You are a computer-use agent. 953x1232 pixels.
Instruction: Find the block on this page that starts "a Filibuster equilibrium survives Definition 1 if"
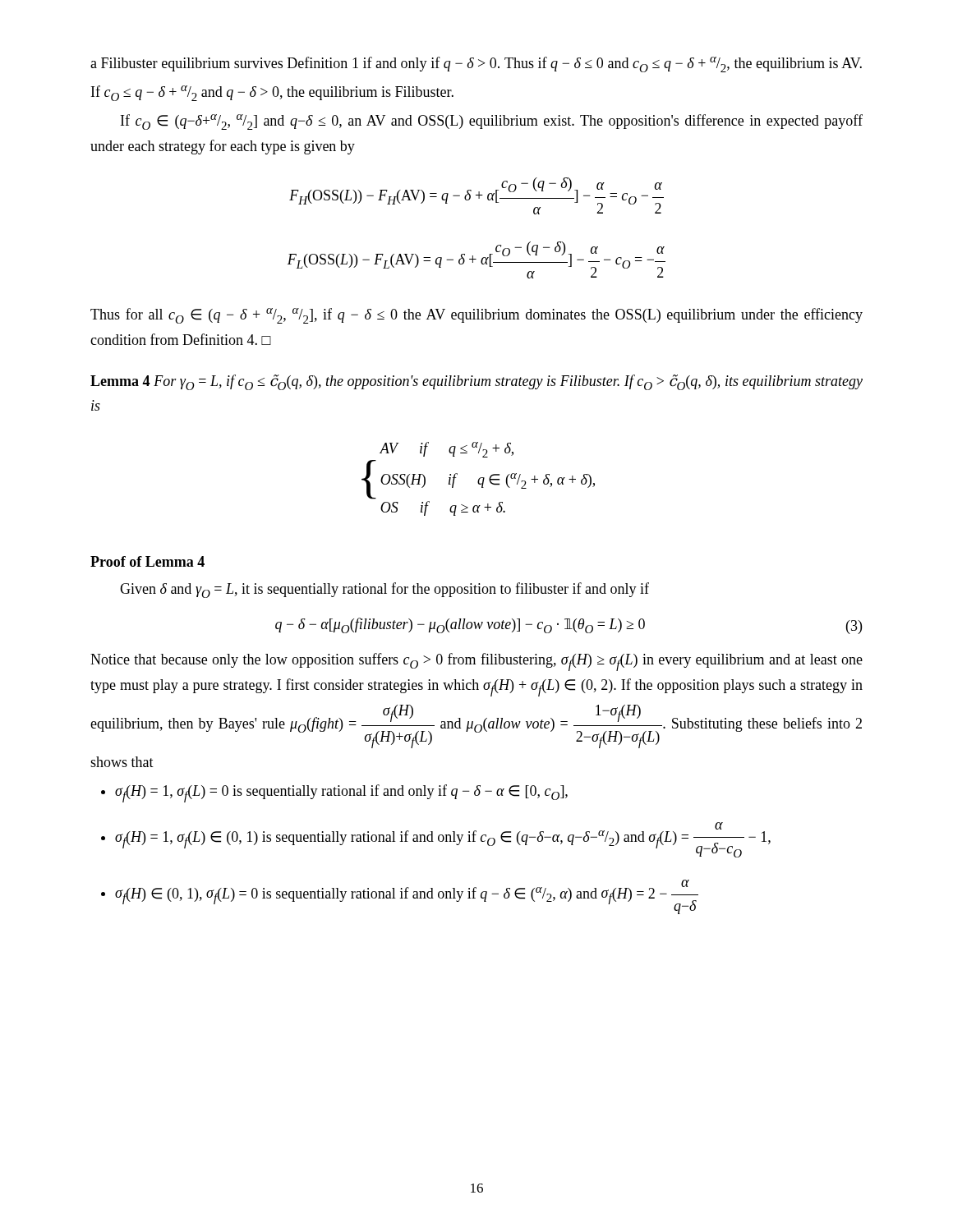tap(476, 78)
